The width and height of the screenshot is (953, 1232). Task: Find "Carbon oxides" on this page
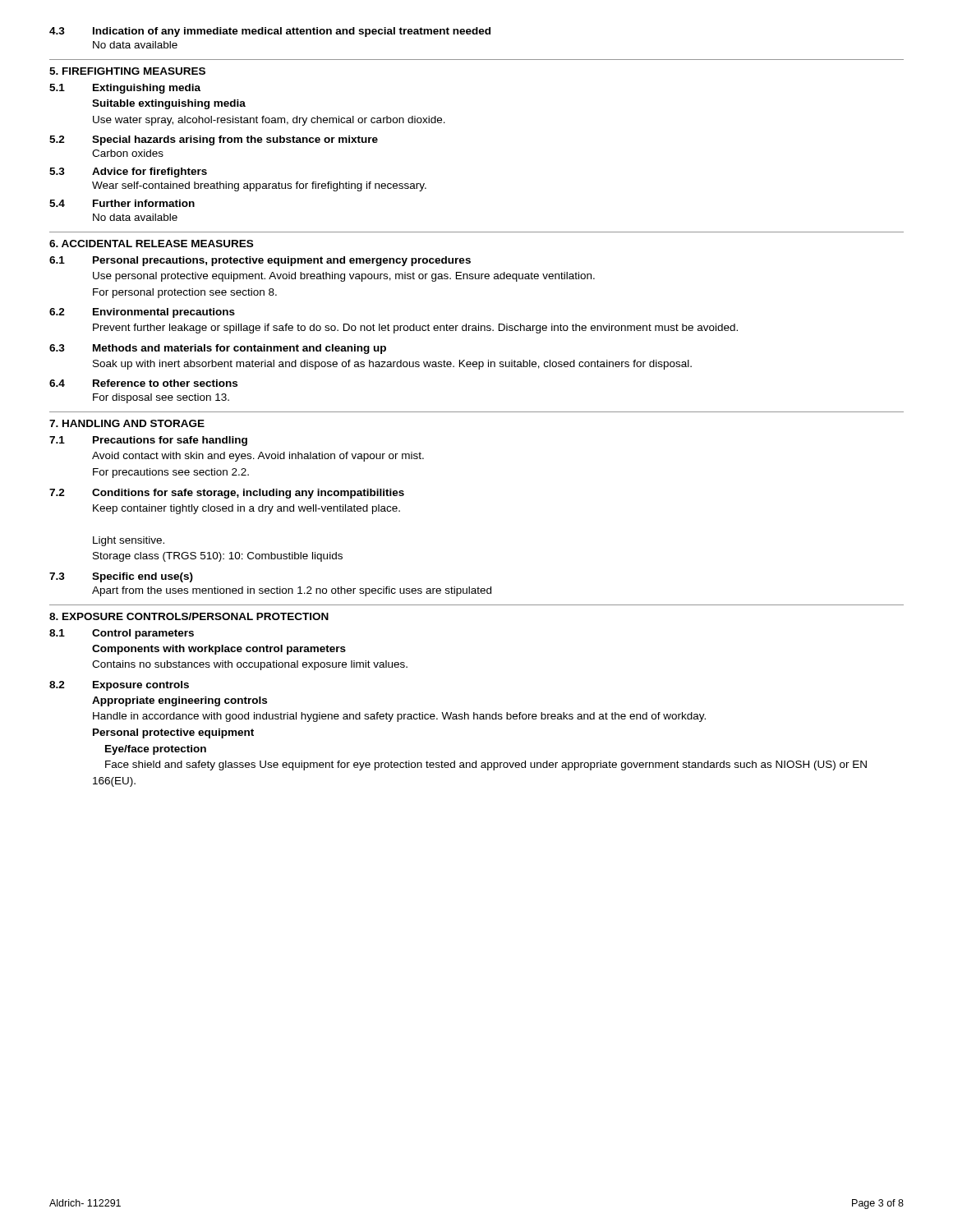point(106,153)
